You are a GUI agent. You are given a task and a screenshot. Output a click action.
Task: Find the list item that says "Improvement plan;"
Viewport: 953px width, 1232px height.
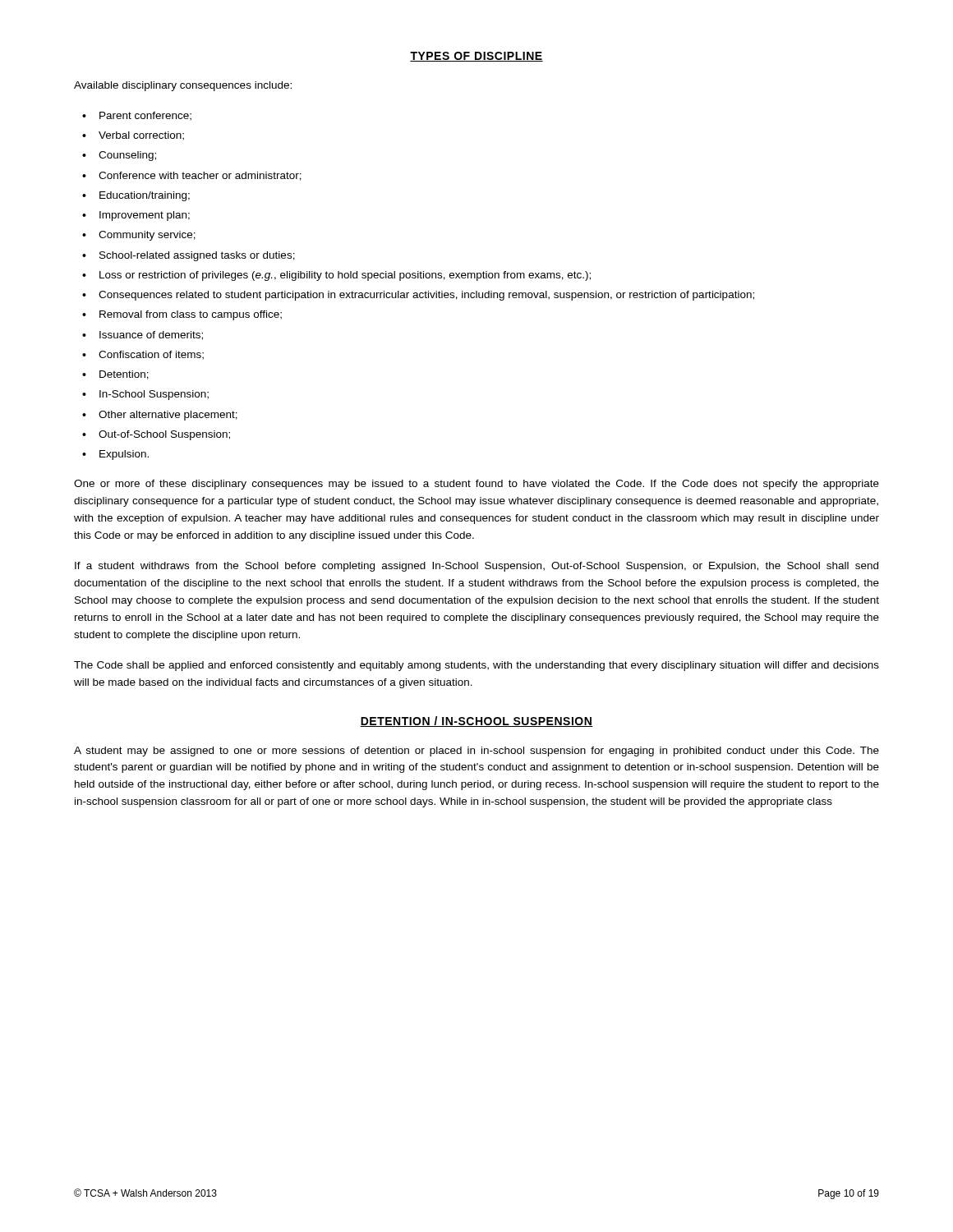tap(144, 215)
